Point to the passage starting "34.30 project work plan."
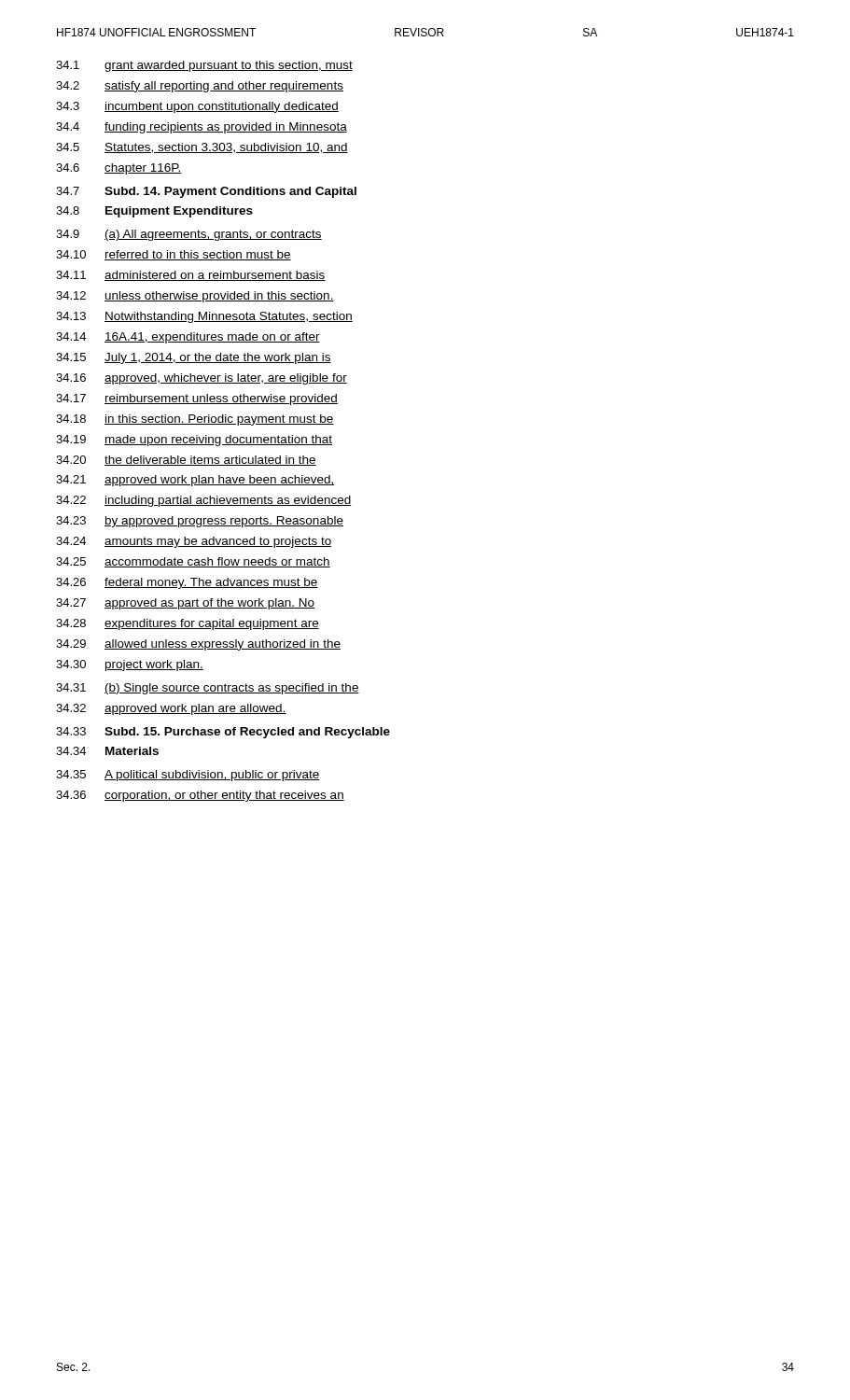The height and width of the screenshot is (1400, 850). [x=130, y=665]
